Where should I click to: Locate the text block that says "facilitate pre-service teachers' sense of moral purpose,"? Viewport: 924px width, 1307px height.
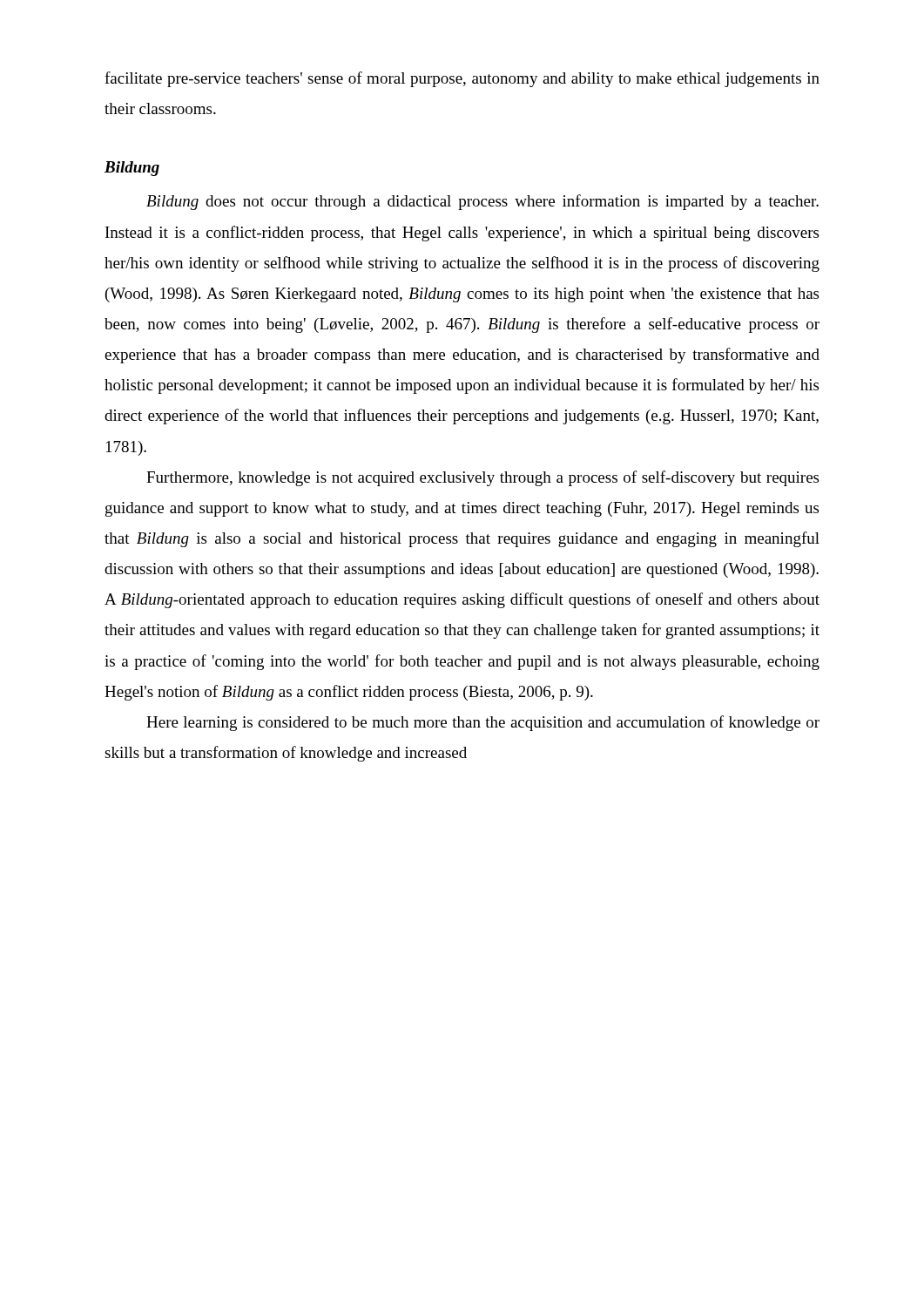(x=462, y=93)
